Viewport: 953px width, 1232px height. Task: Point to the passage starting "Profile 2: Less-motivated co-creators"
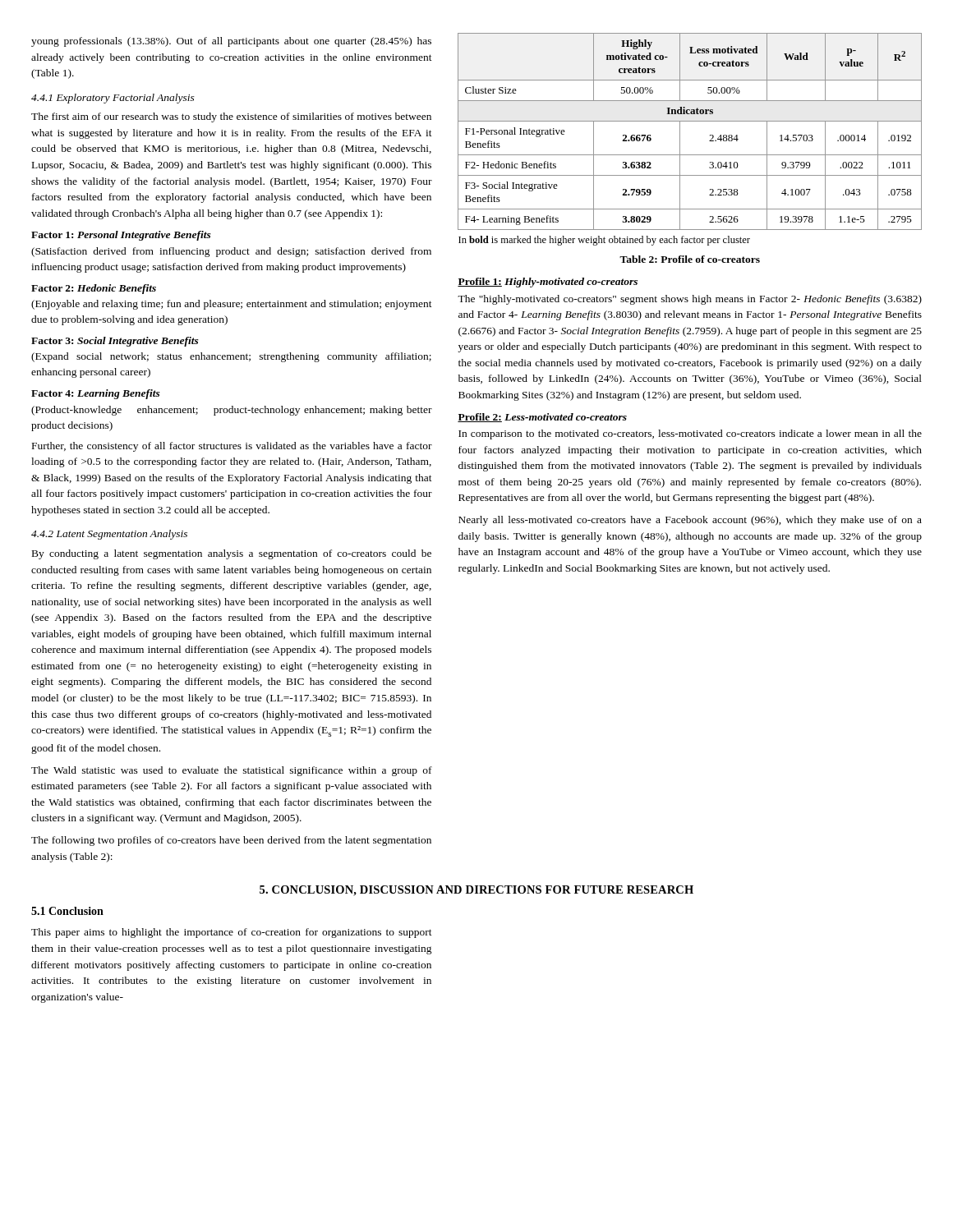pos(542,418)
